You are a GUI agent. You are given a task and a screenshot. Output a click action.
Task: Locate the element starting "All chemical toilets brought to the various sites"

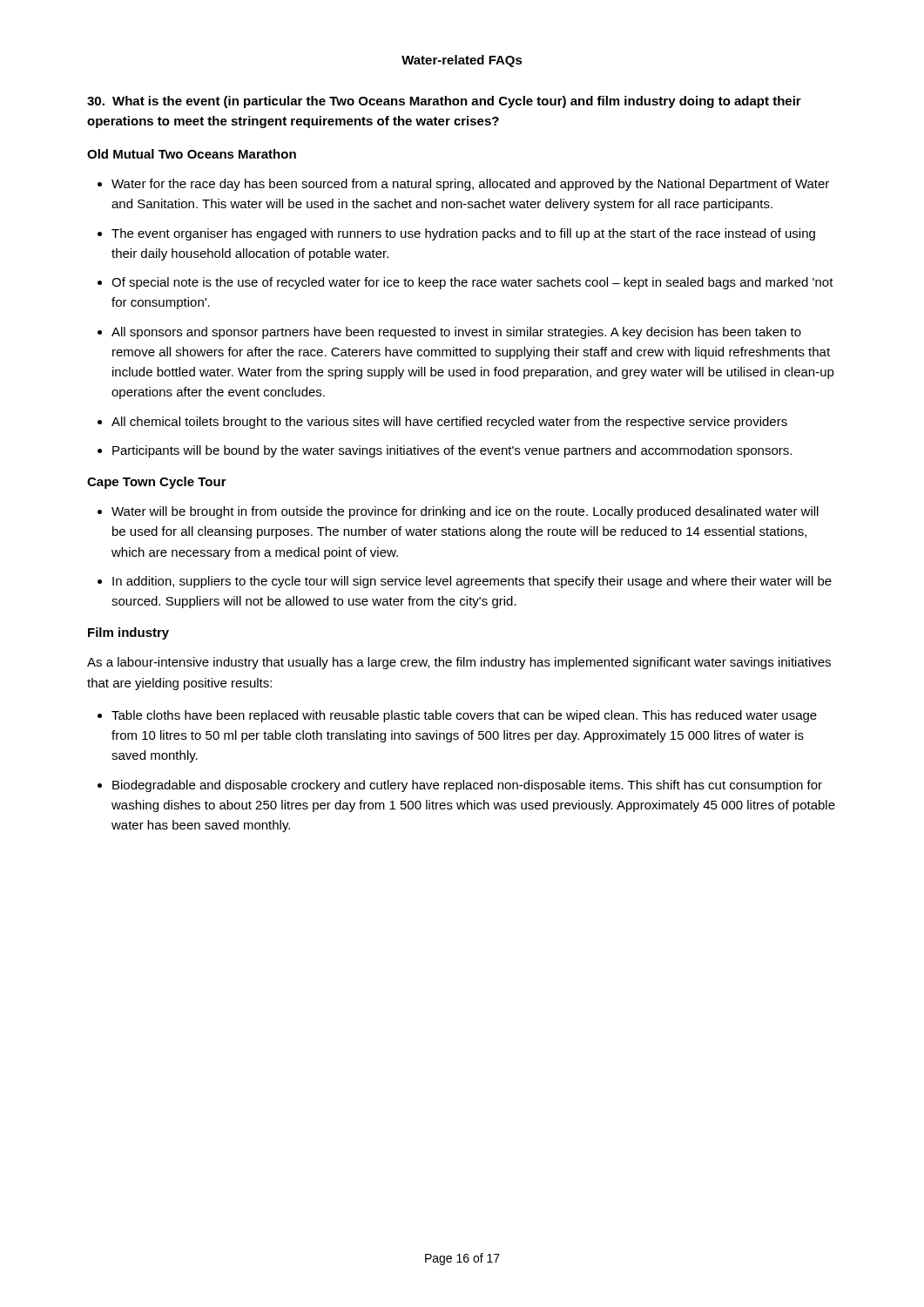449,421
